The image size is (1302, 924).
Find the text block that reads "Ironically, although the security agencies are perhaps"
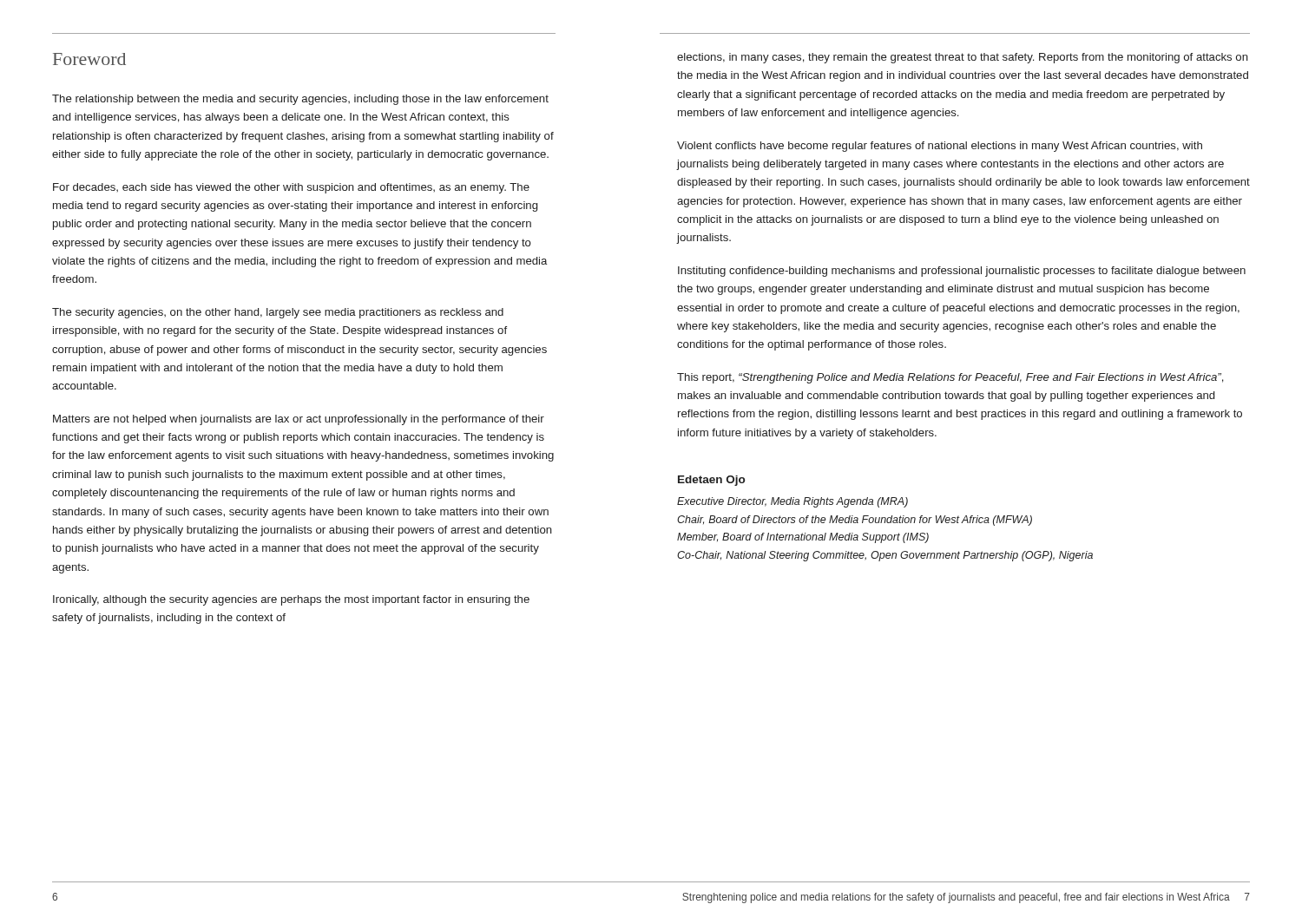pos(304,609)
